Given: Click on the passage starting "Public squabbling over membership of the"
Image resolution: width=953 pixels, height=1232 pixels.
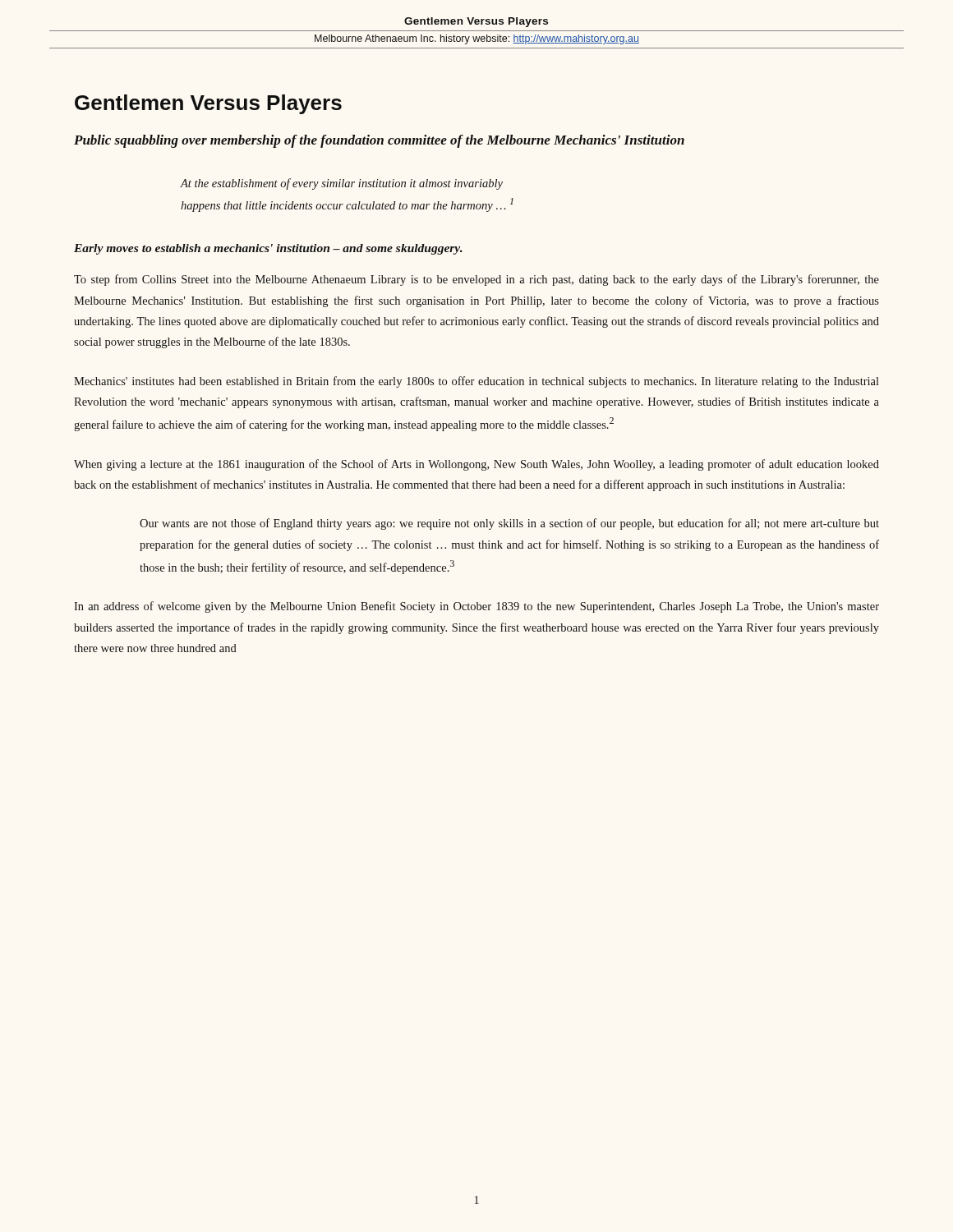Looking at the screenshot, I should tap(379, 140).
